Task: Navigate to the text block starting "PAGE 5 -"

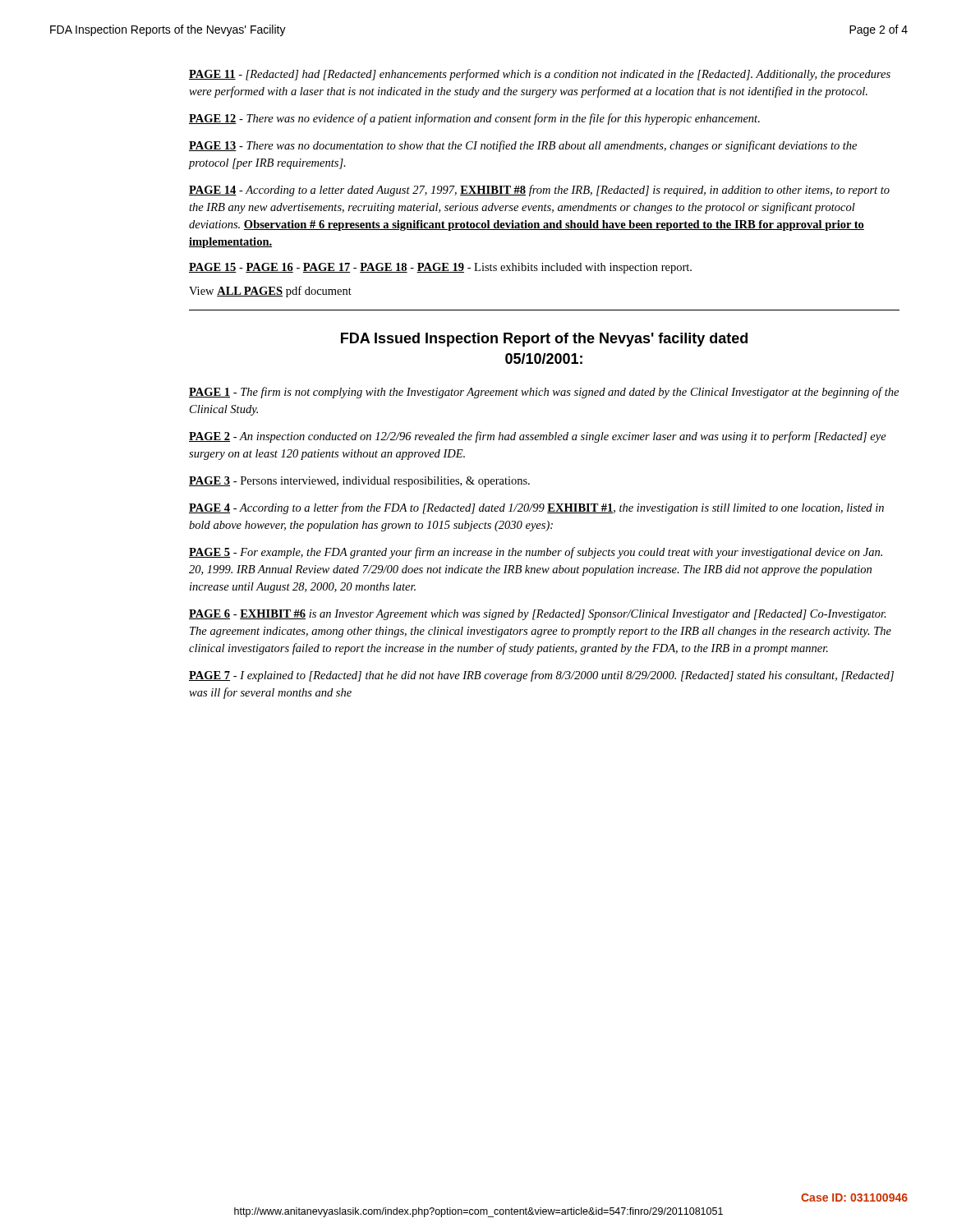Action: tap(536, 569)
